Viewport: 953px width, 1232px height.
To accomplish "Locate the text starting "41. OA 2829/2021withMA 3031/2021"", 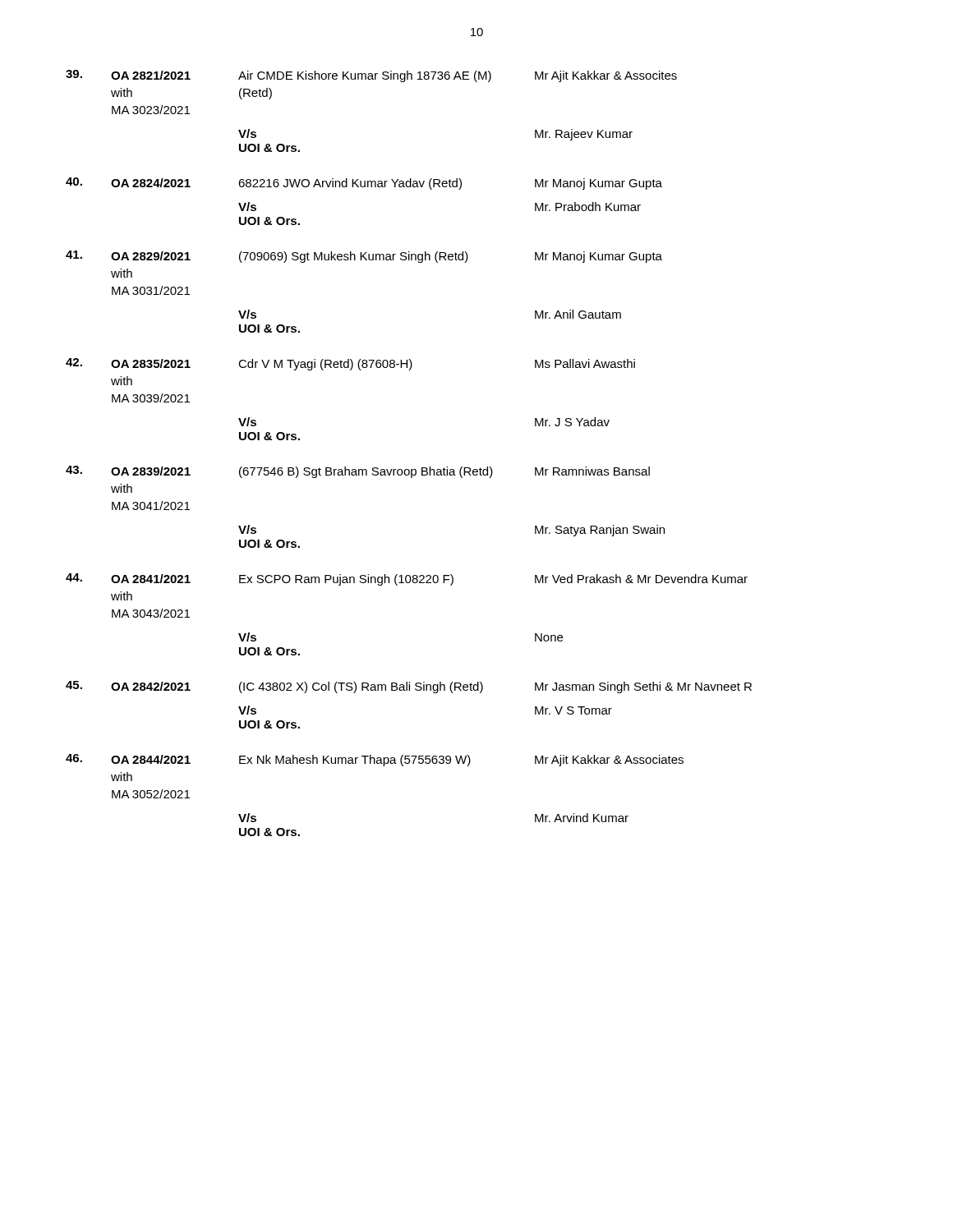I will tap(364, 257).
